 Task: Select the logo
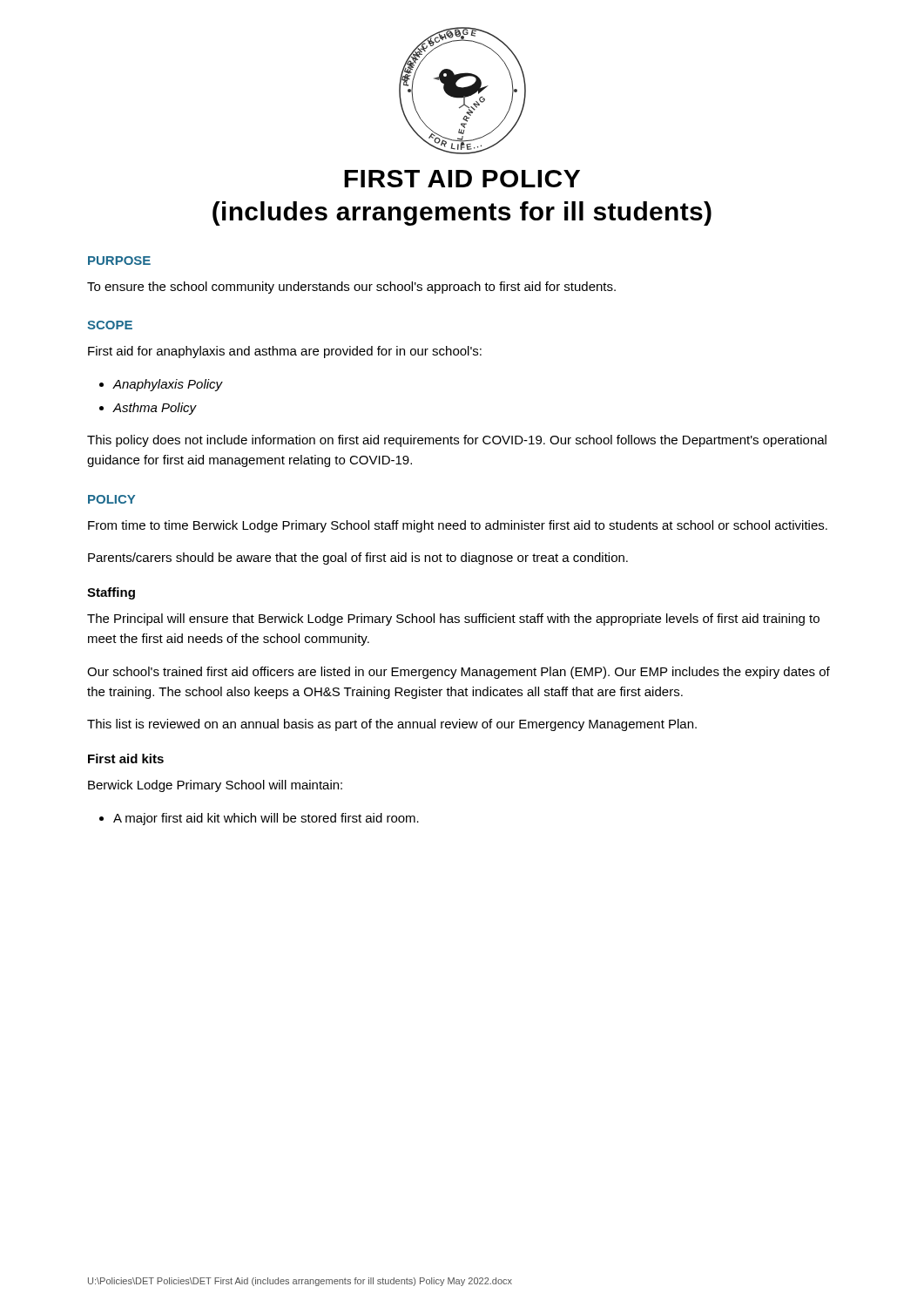tap(462, 91)
